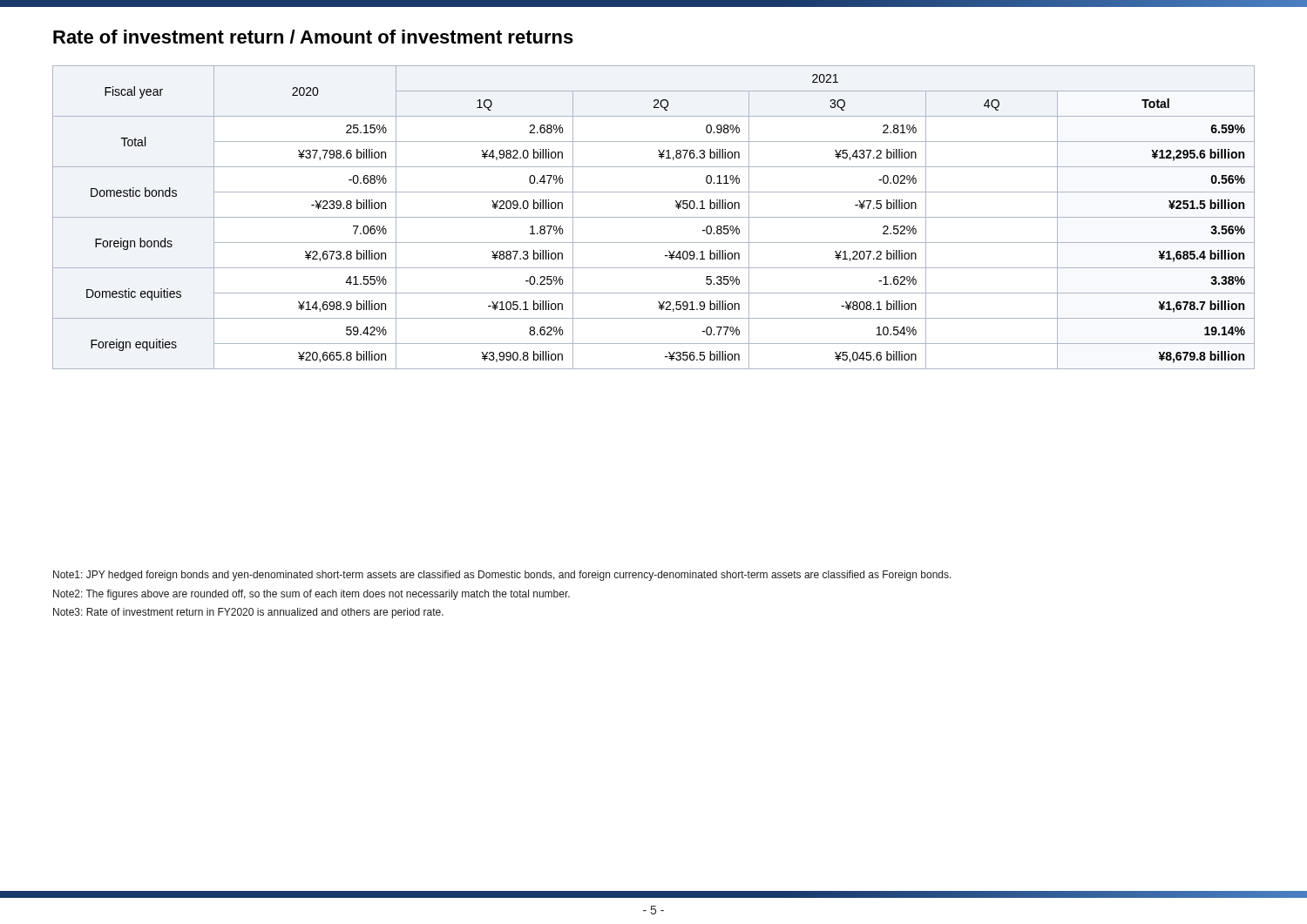Where is the passage that starts "Note3: Rate of investment return in FY2020"?
Viewport: 1307px width, 924px height.
tap(248, 612)
